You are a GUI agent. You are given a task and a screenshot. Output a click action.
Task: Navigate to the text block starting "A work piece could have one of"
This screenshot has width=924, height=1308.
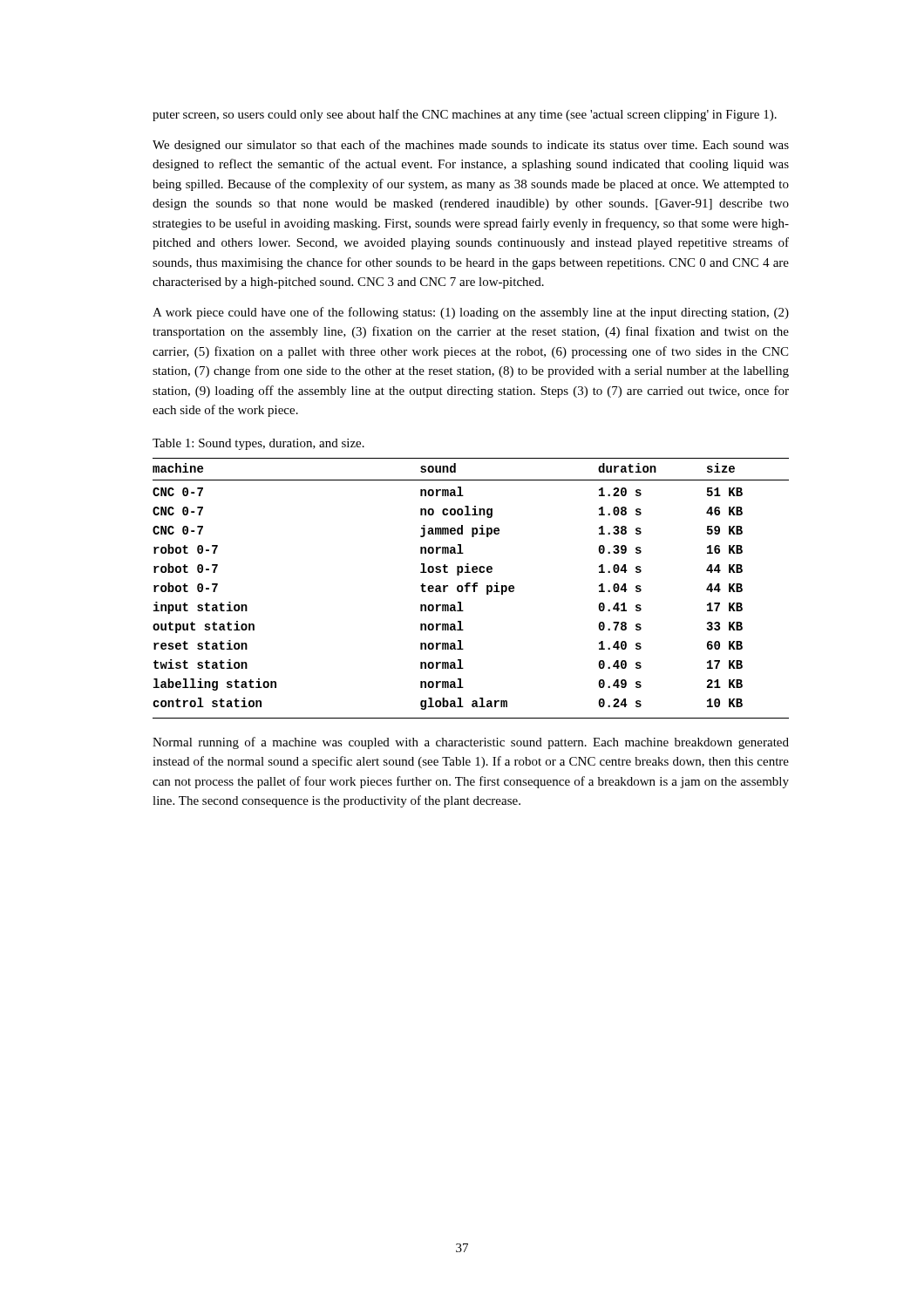tap(471, 361)
